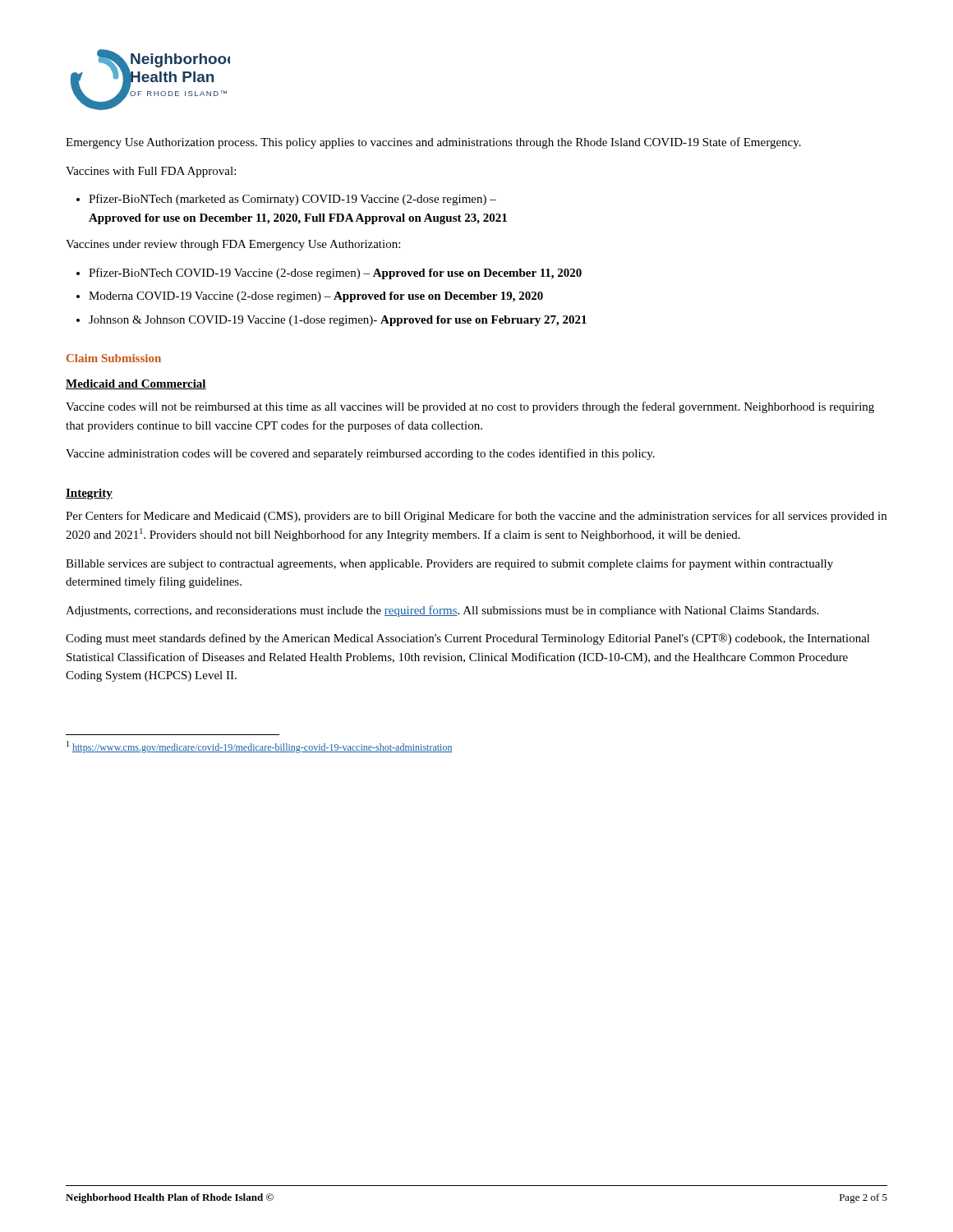Locate the block starting "Vaccine codes will not"
953x1232 pixels.
(x=470, y=416)
